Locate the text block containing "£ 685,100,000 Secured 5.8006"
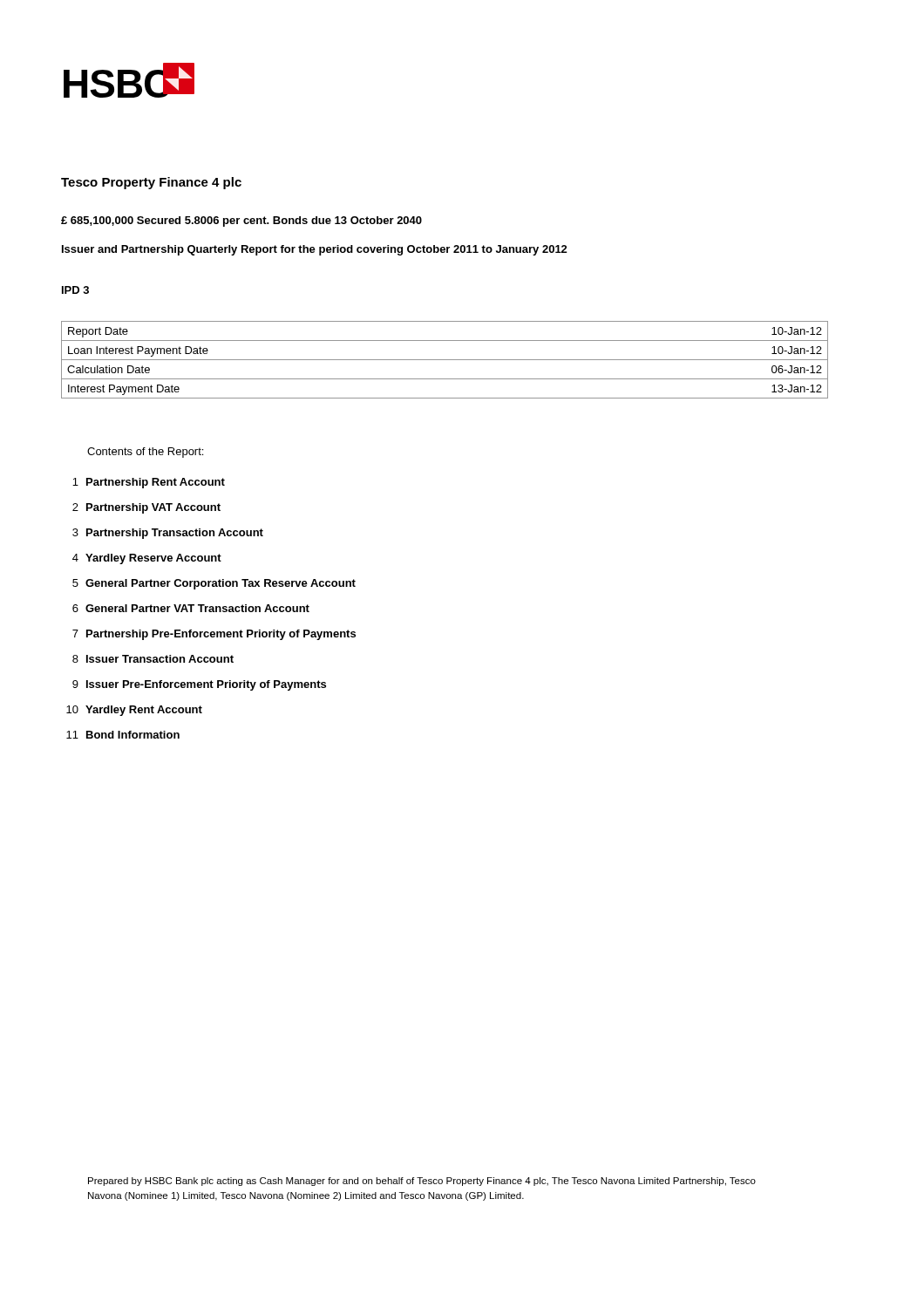The image size is (924, 1308). 241,220
